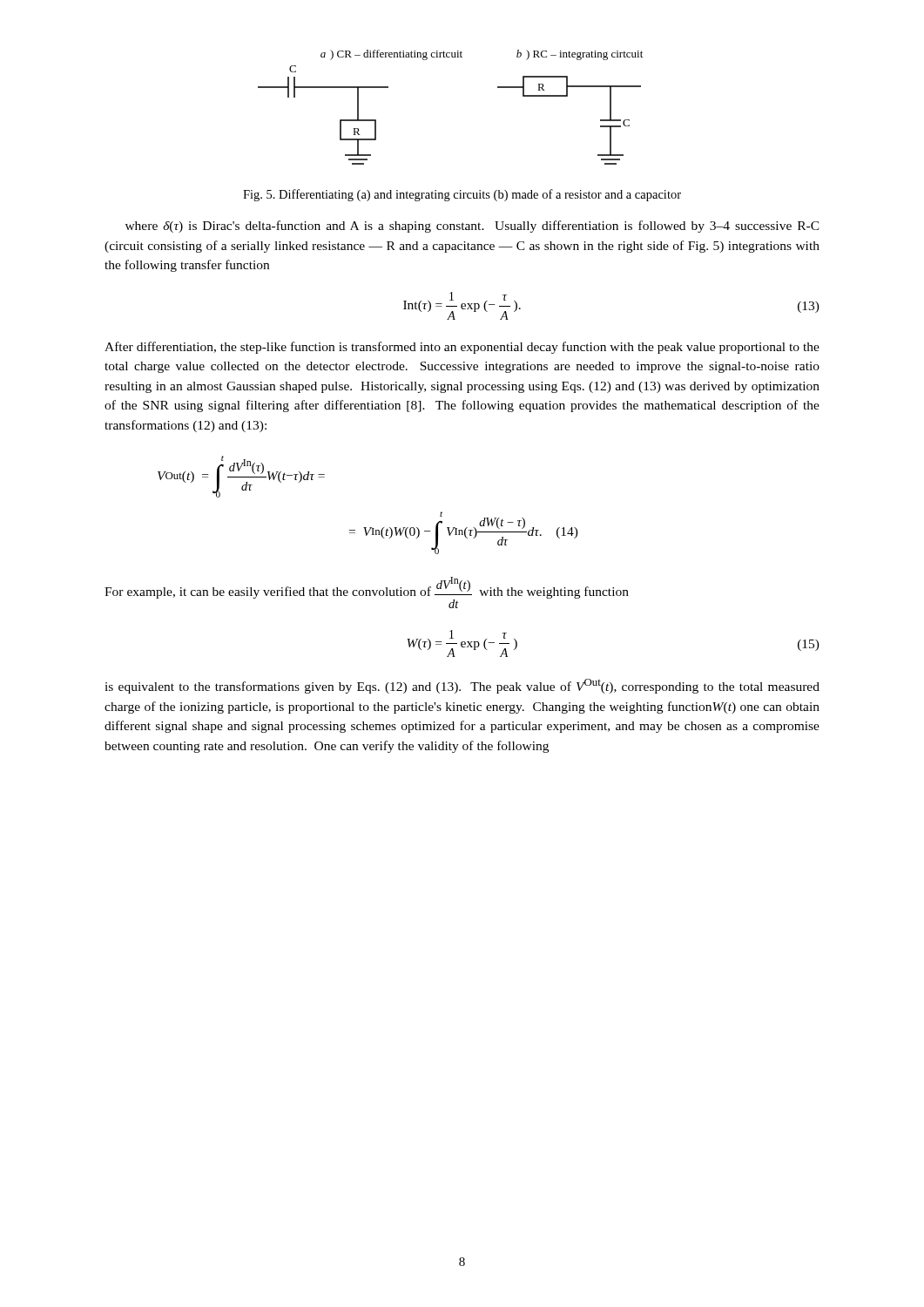Click on the passage starting "VOut(t) = t ∫ 0 dVIn(τ) dτ"
Screen dimensions: 1307x924
[x=488, y=504]
